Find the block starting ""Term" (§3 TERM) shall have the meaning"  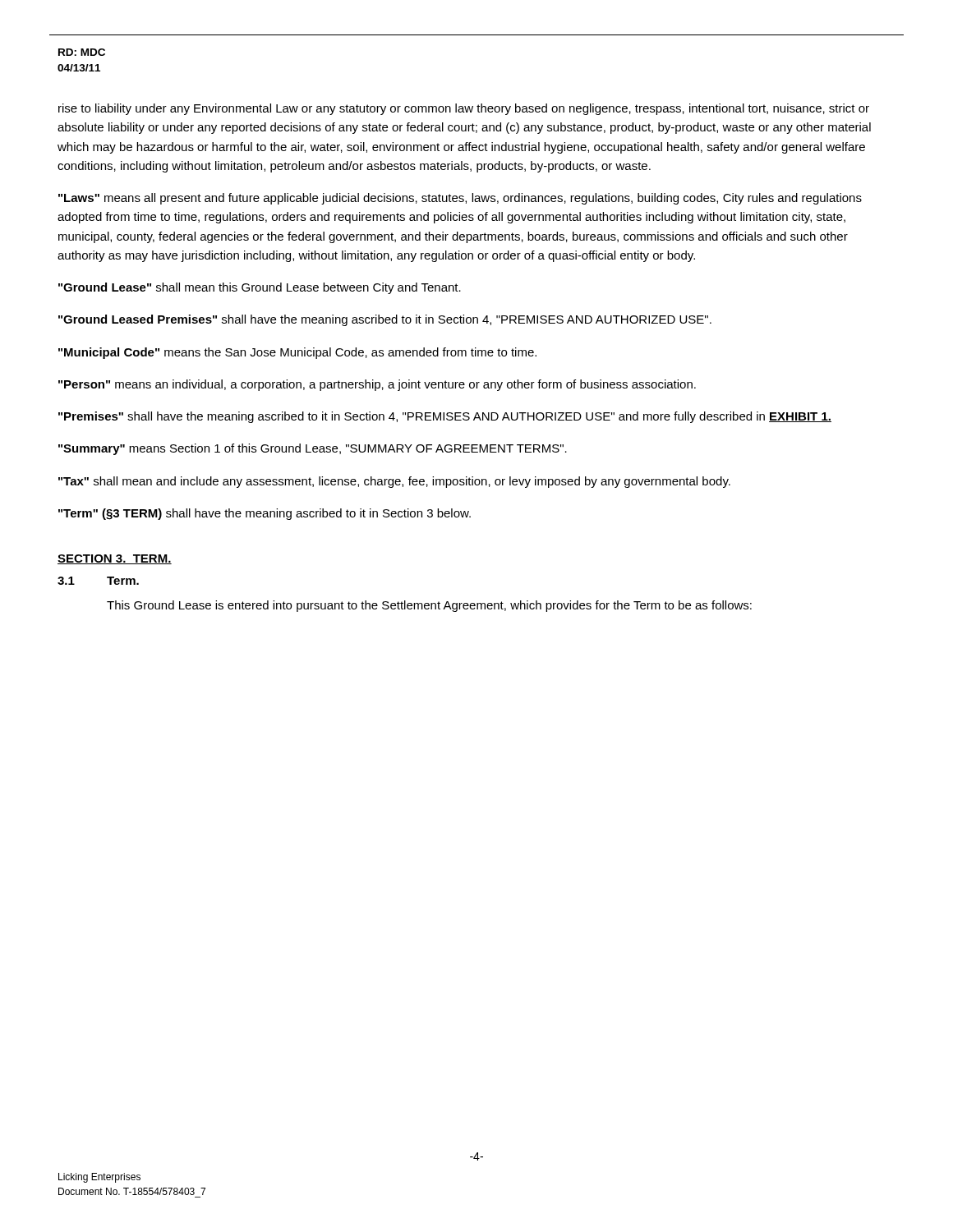pyautogui.click(x=265, y=513)
